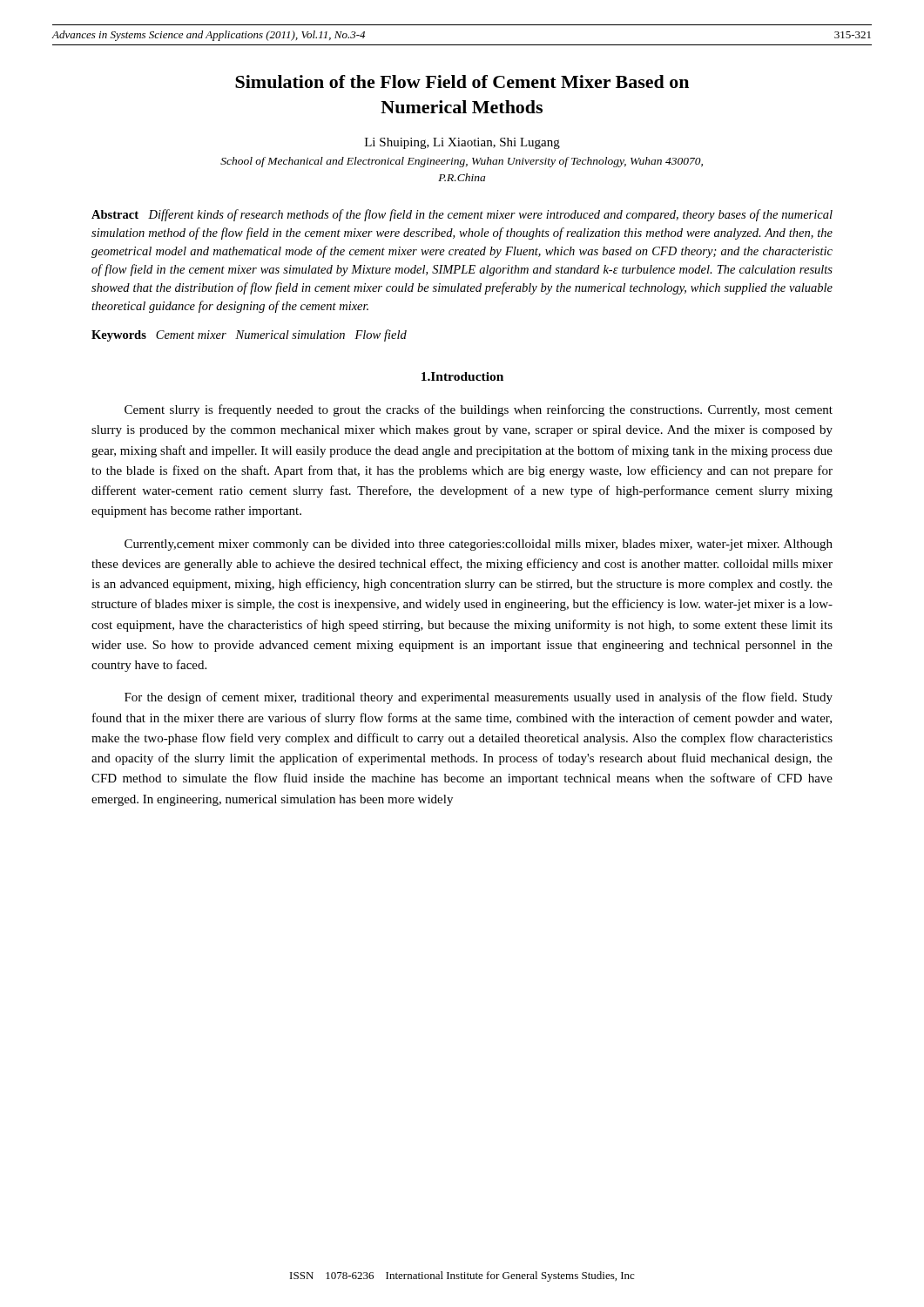924x1307 pixels.
Task: Select the passage starting "Cement slurry is frequently needed"
Action: [x=462, y=460]
